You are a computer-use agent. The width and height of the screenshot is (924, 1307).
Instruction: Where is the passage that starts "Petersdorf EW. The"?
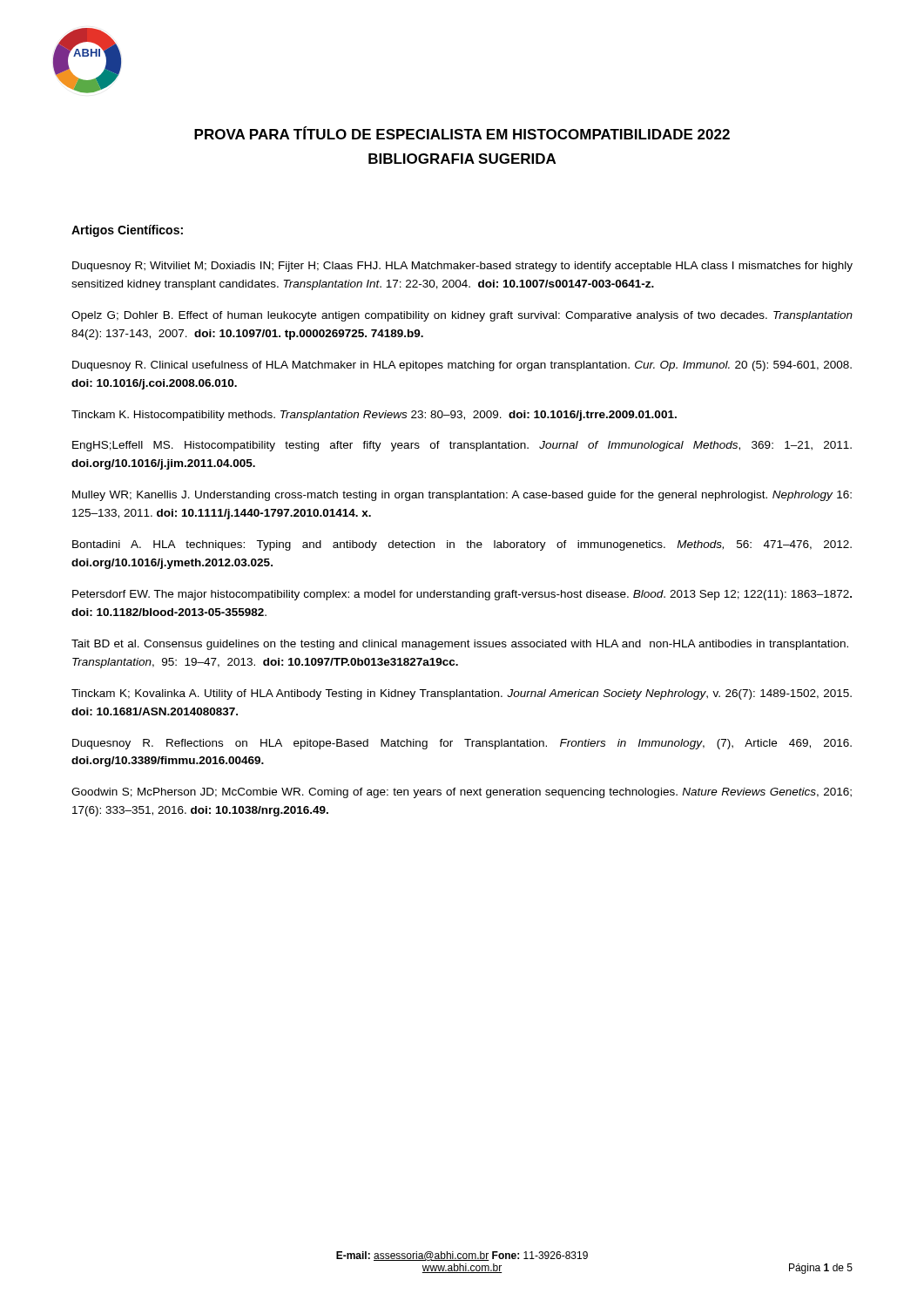(x=462, y=603)
